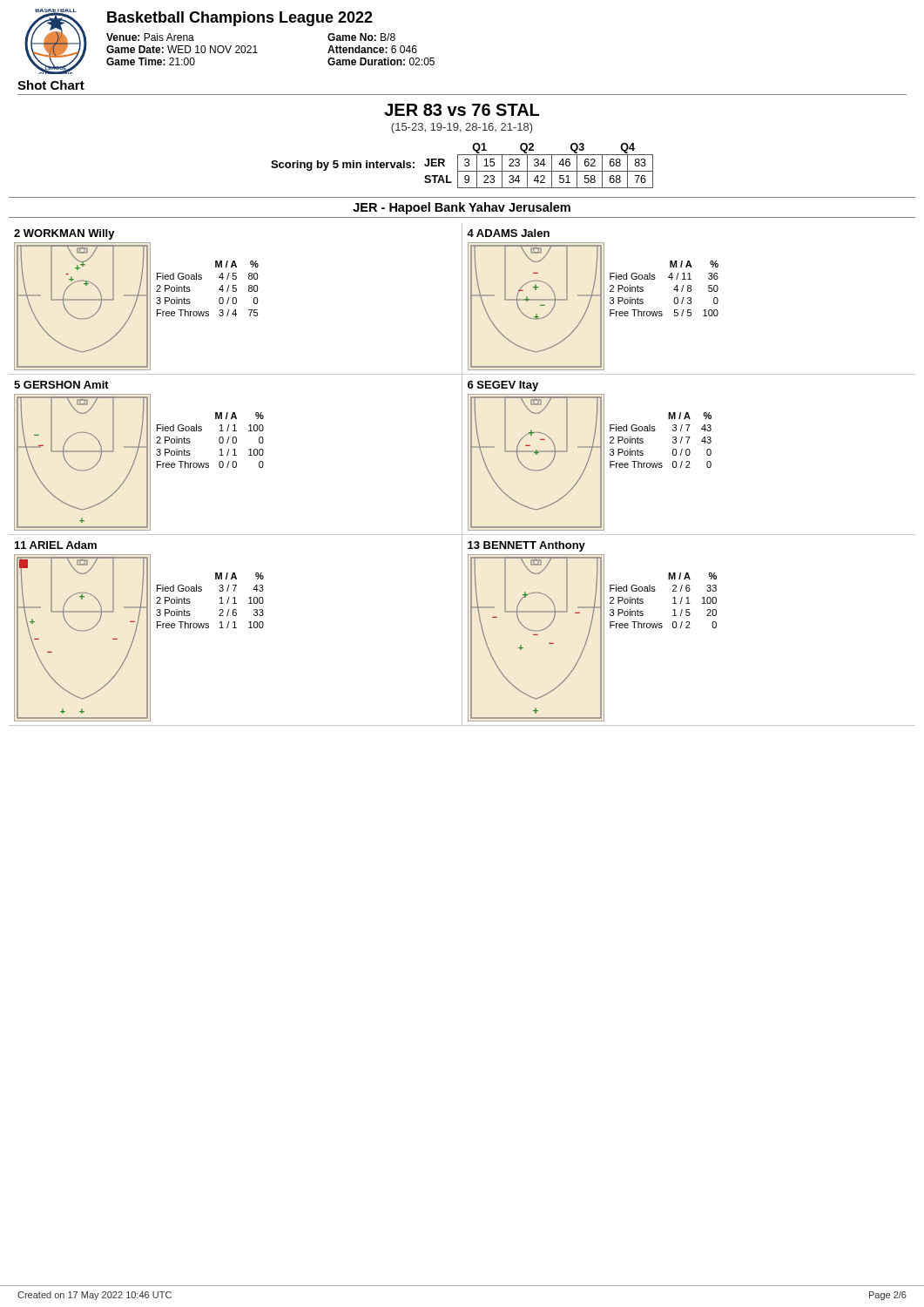Screen dimensions: 1307x924
Task: Click where it says "5 GERSHON Amit"
Action: (61, 385)
